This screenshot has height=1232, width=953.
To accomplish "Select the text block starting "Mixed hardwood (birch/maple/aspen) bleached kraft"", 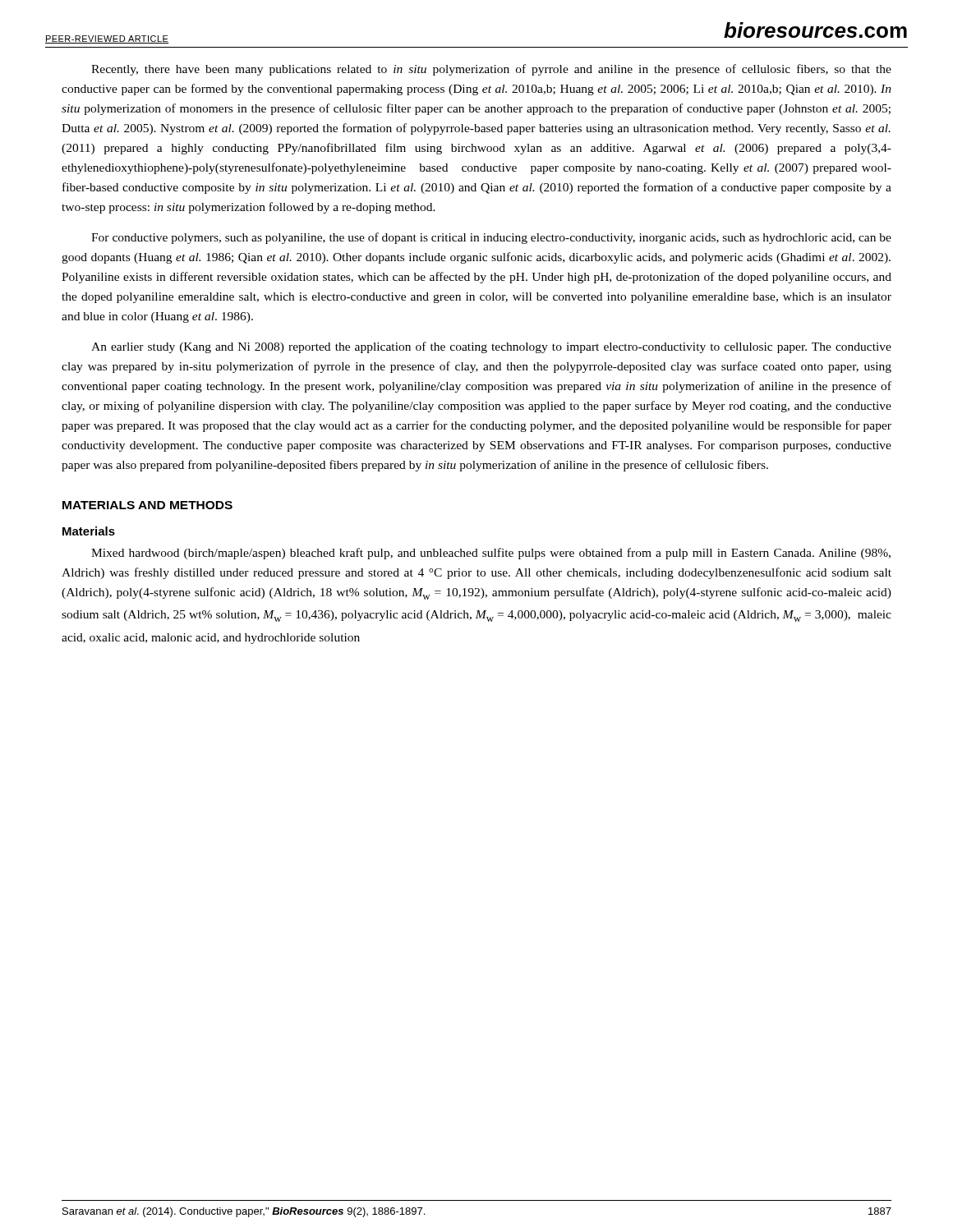I will click(476, 595).
